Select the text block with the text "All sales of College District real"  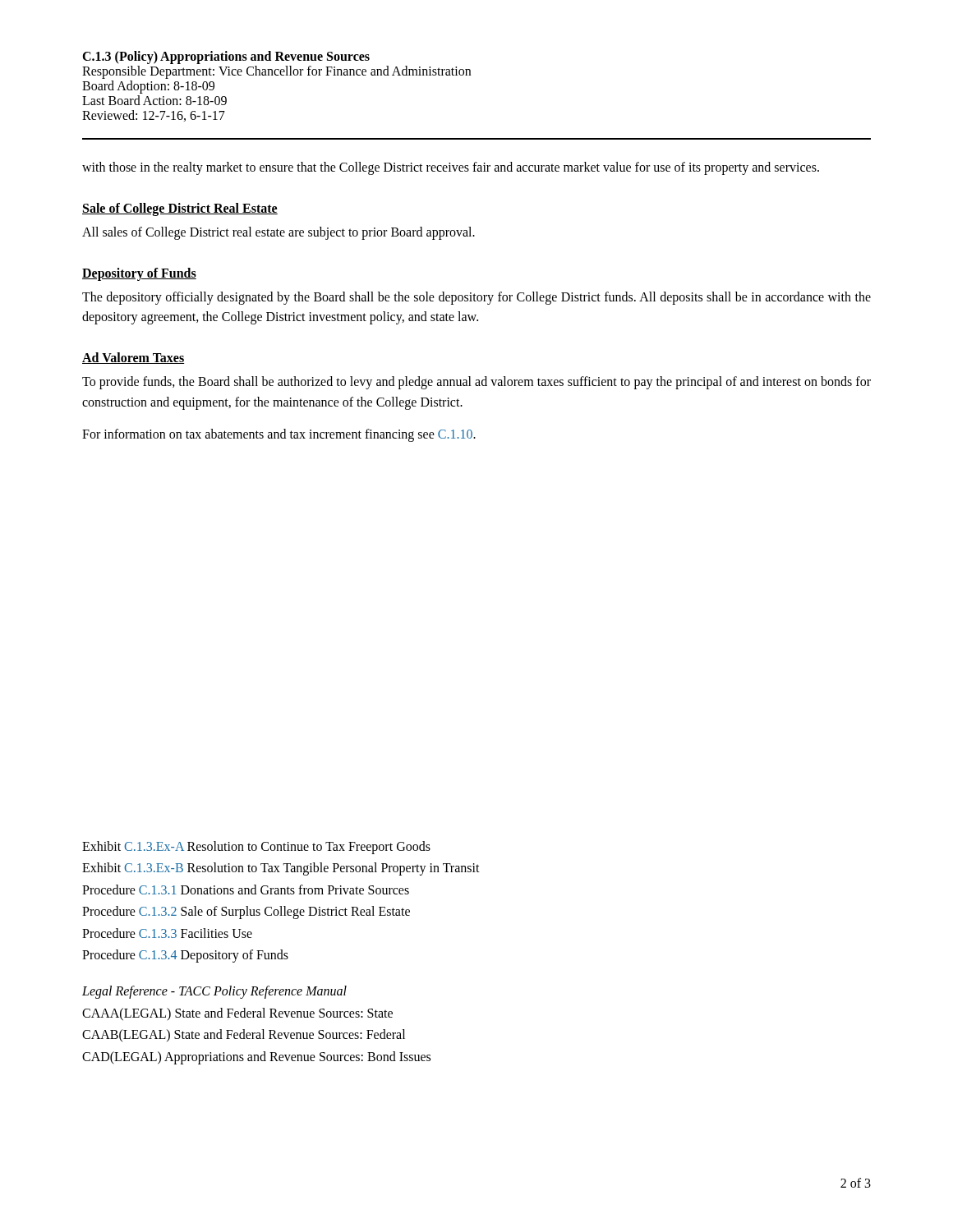pyautogui.click(x=279, y=232)
